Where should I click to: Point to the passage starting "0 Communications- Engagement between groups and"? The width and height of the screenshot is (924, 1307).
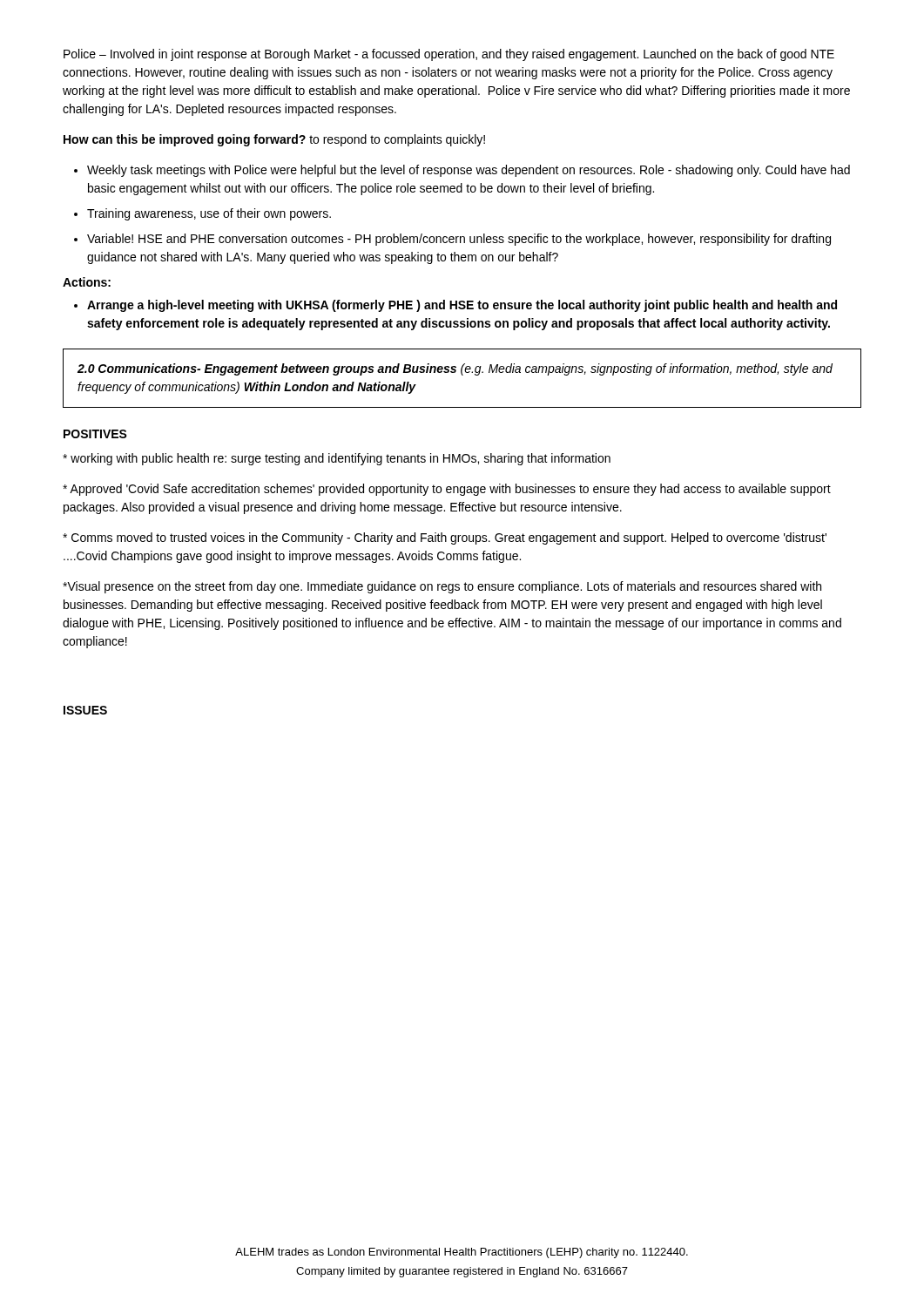[x=455, y=378]
